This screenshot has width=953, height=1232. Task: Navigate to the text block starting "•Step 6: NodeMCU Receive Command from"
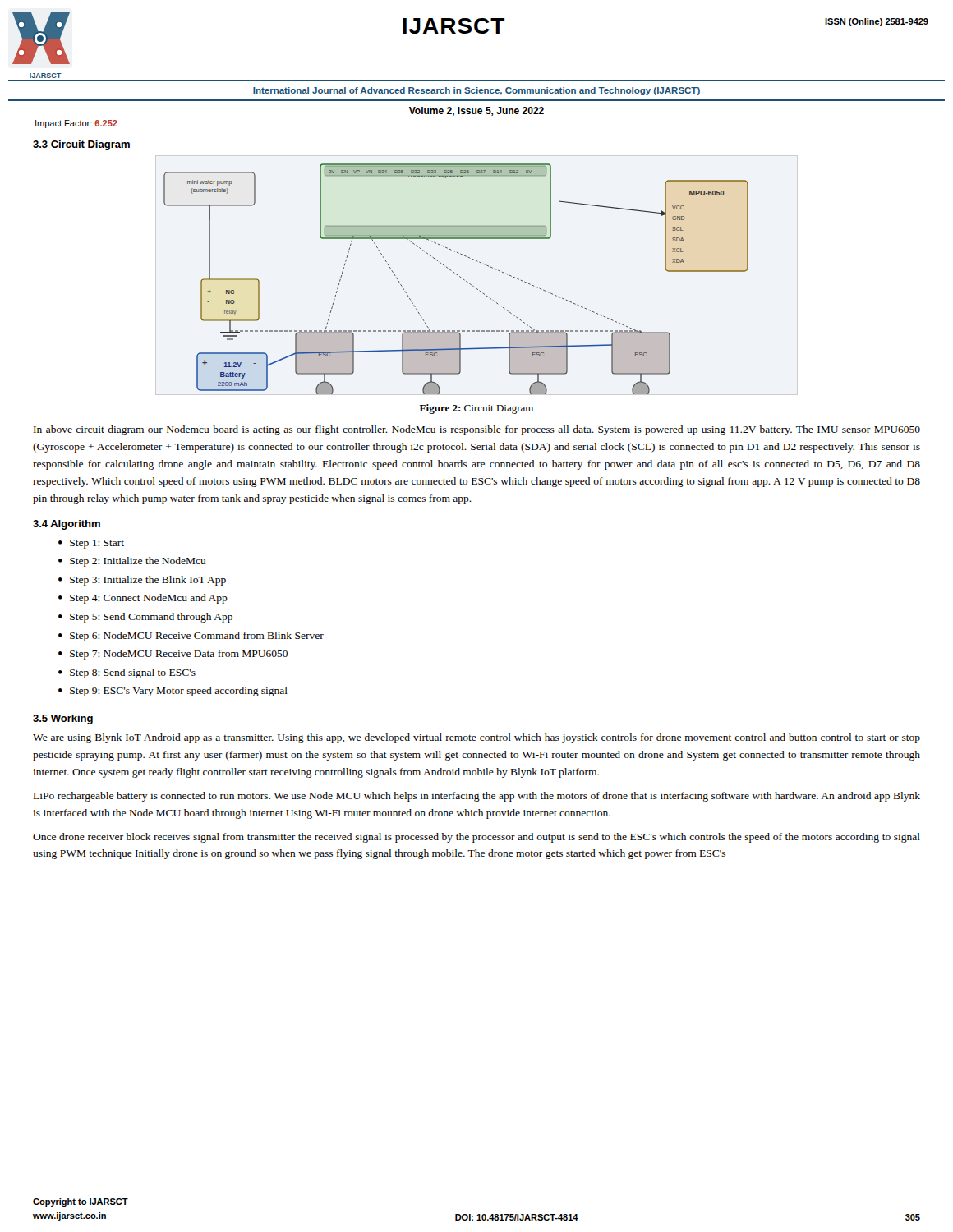point(190,636)
